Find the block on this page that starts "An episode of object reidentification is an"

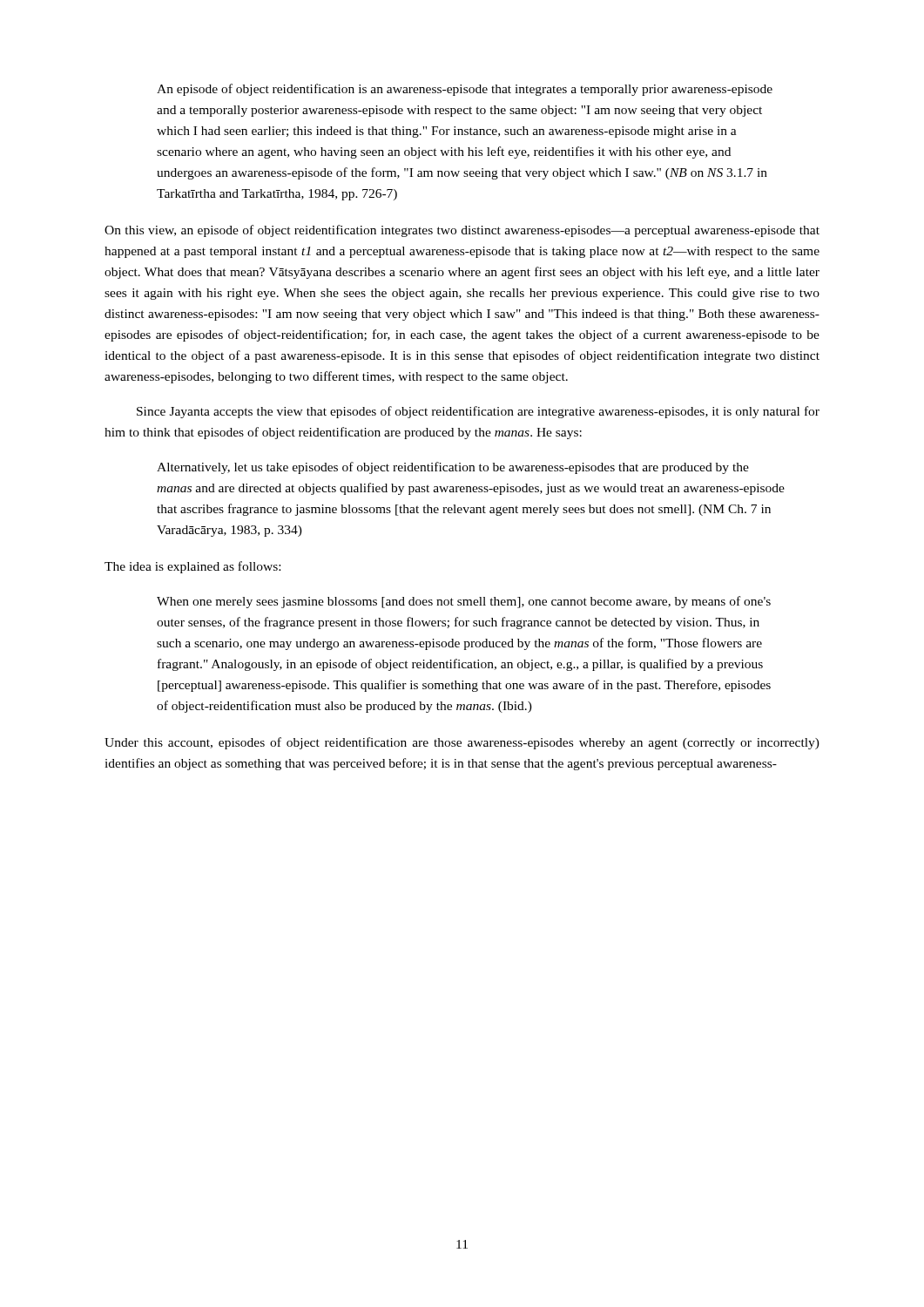(x=471, y=141)
